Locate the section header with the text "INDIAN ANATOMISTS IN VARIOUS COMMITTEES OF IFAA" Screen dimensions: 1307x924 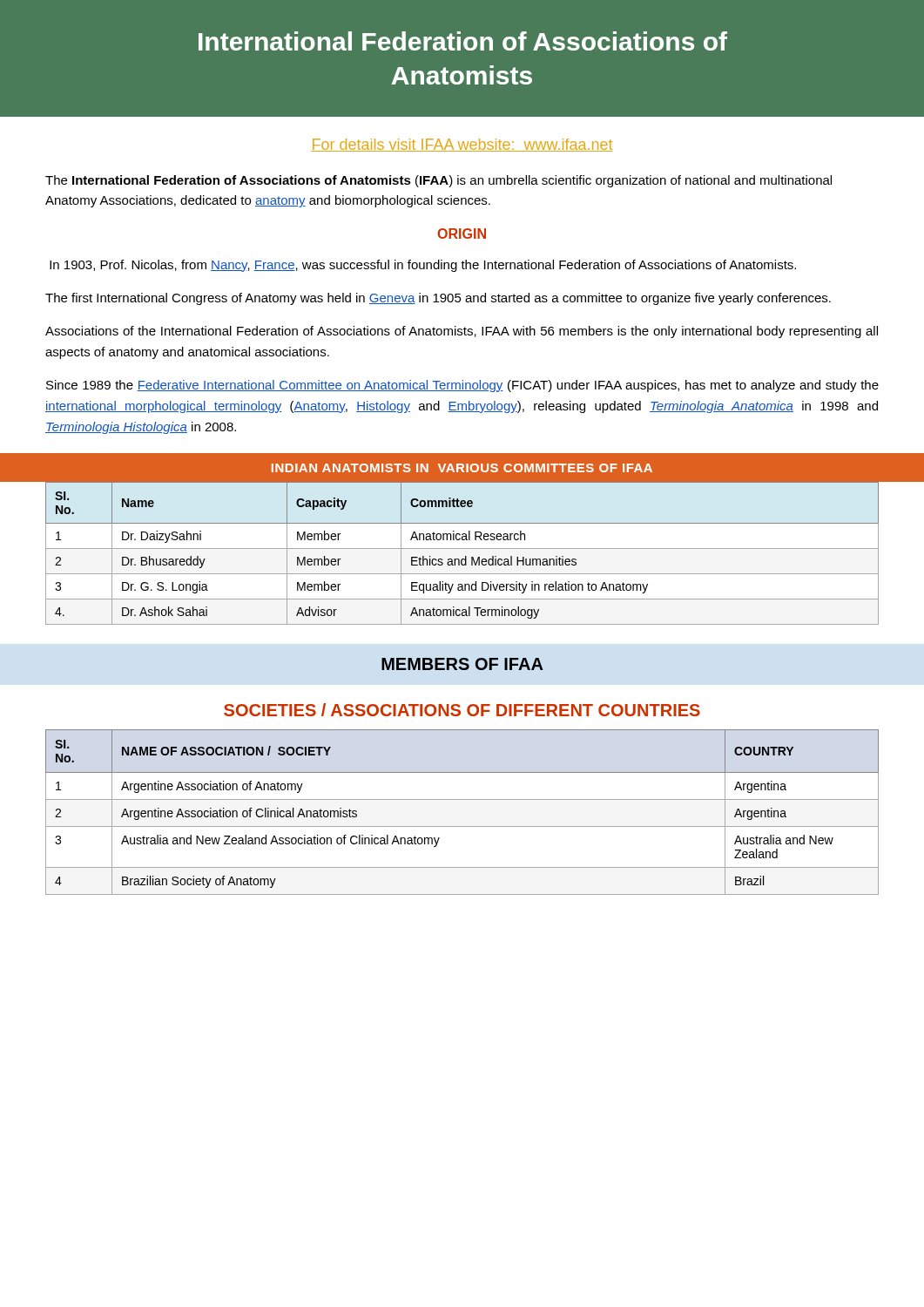point(462,467)
